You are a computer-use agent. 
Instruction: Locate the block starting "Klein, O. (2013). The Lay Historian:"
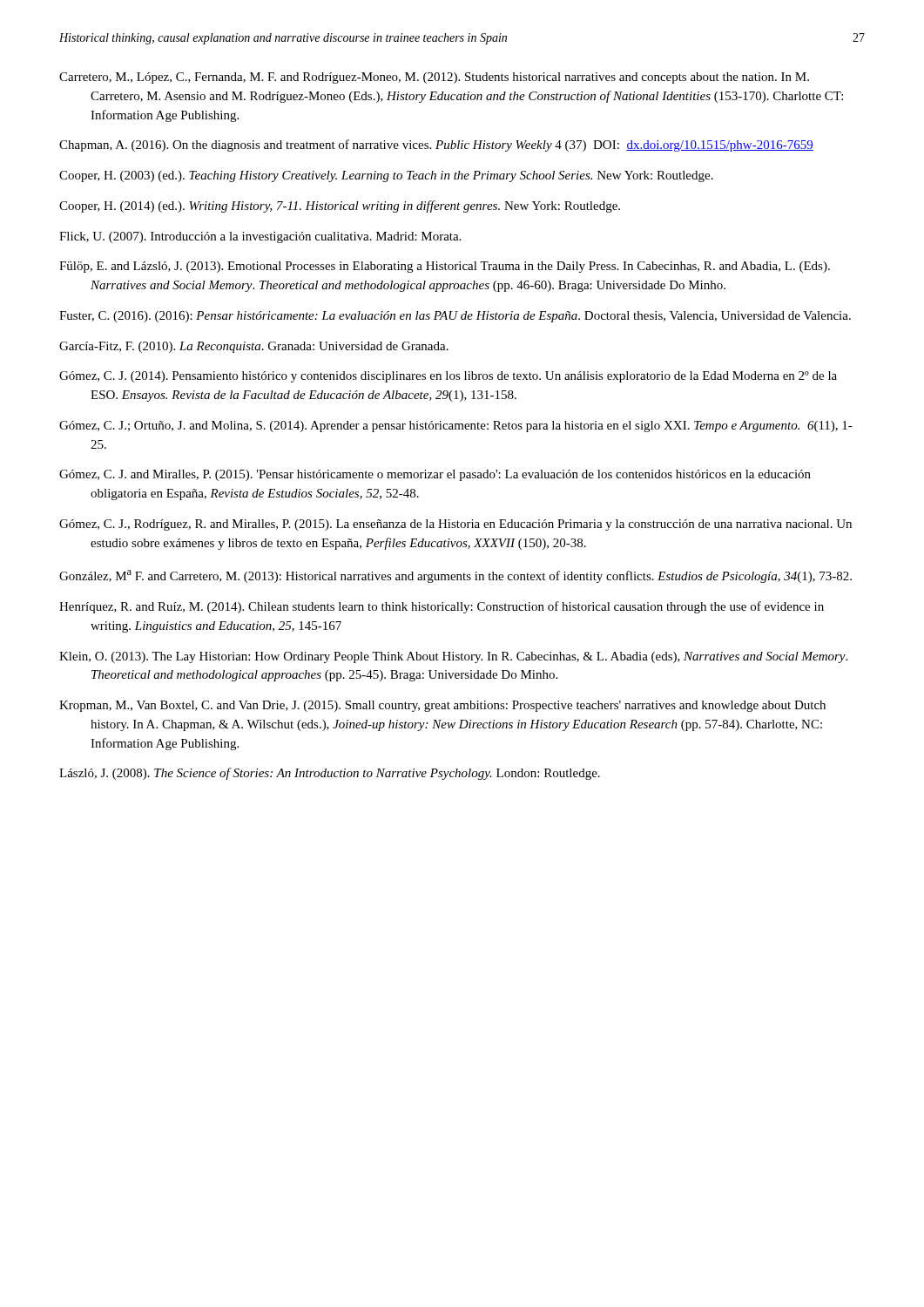tap(454, 665)
